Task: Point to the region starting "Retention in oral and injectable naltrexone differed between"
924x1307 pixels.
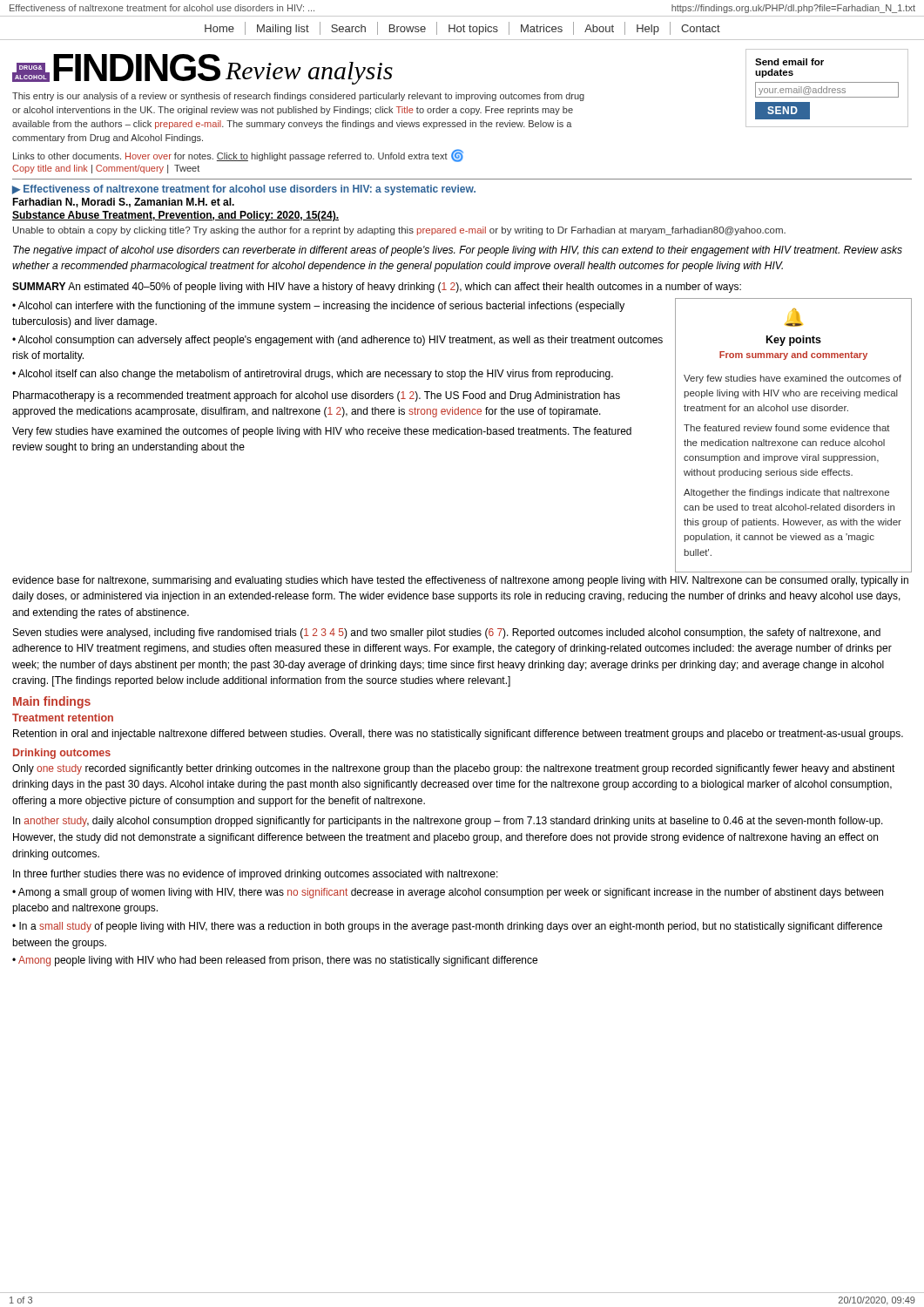Action: tap(458, 734)
